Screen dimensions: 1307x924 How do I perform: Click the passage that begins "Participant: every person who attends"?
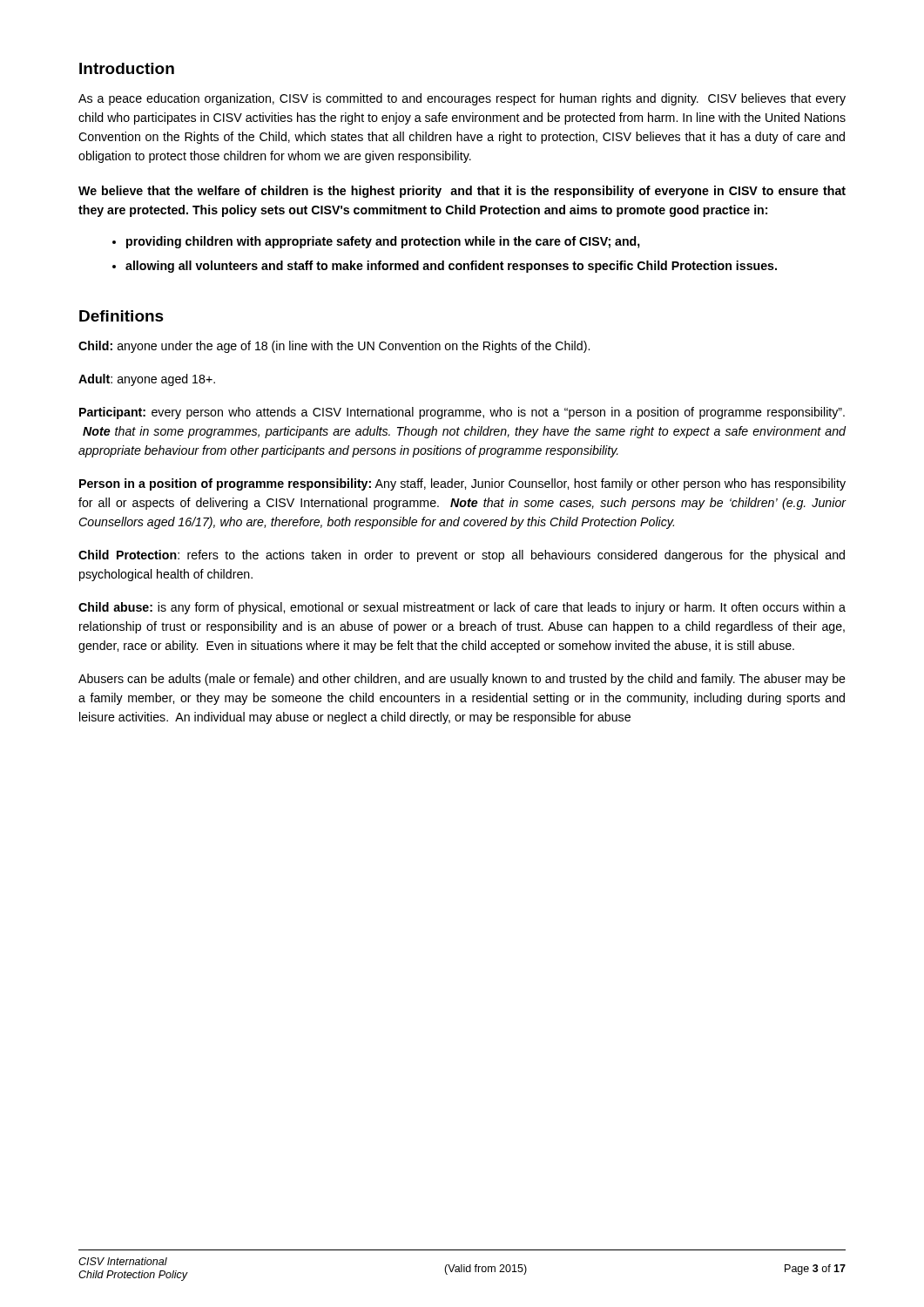point(462,431)
